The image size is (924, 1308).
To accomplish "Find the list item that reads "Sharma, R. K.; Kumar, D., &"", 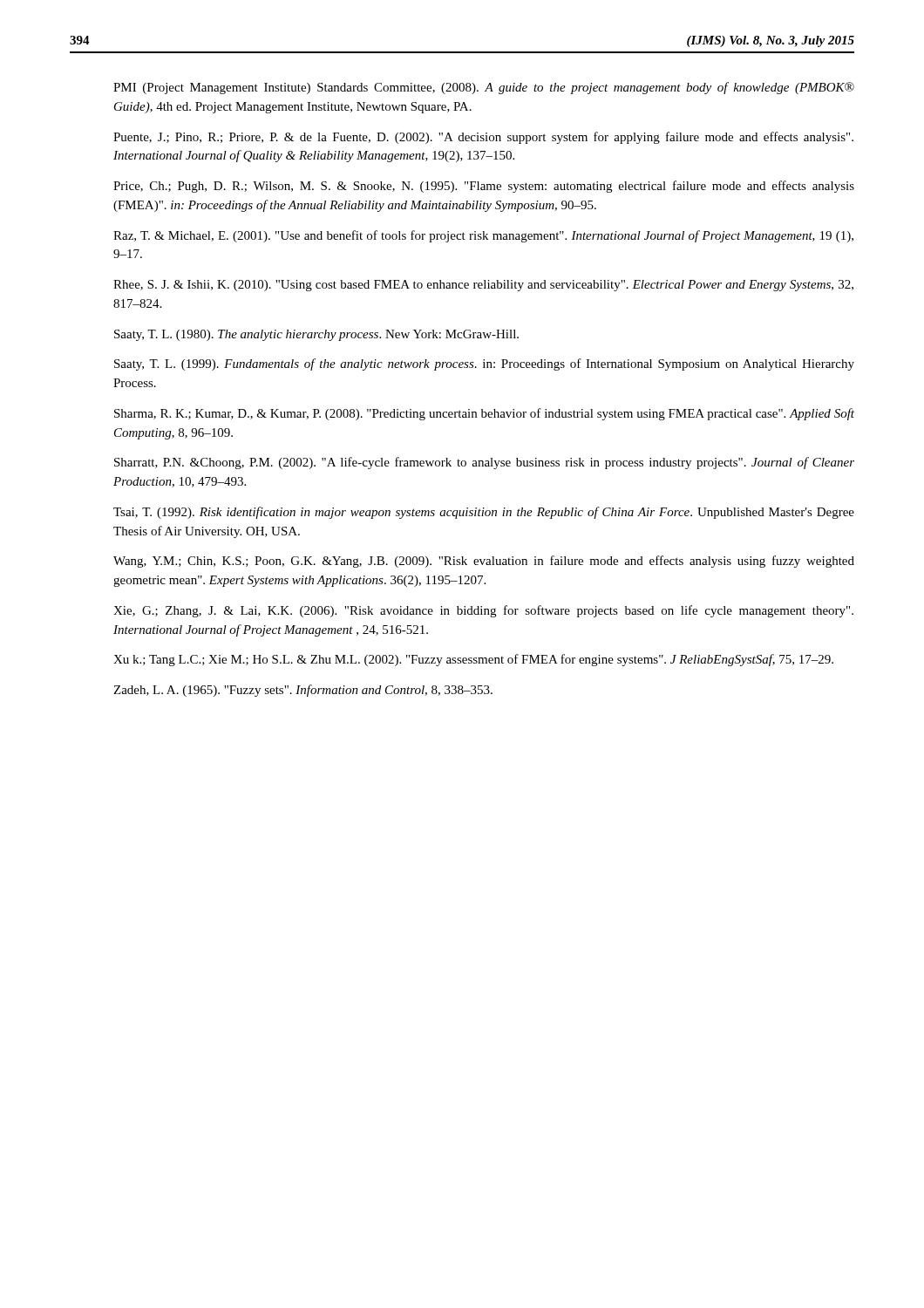I will 484,423.
